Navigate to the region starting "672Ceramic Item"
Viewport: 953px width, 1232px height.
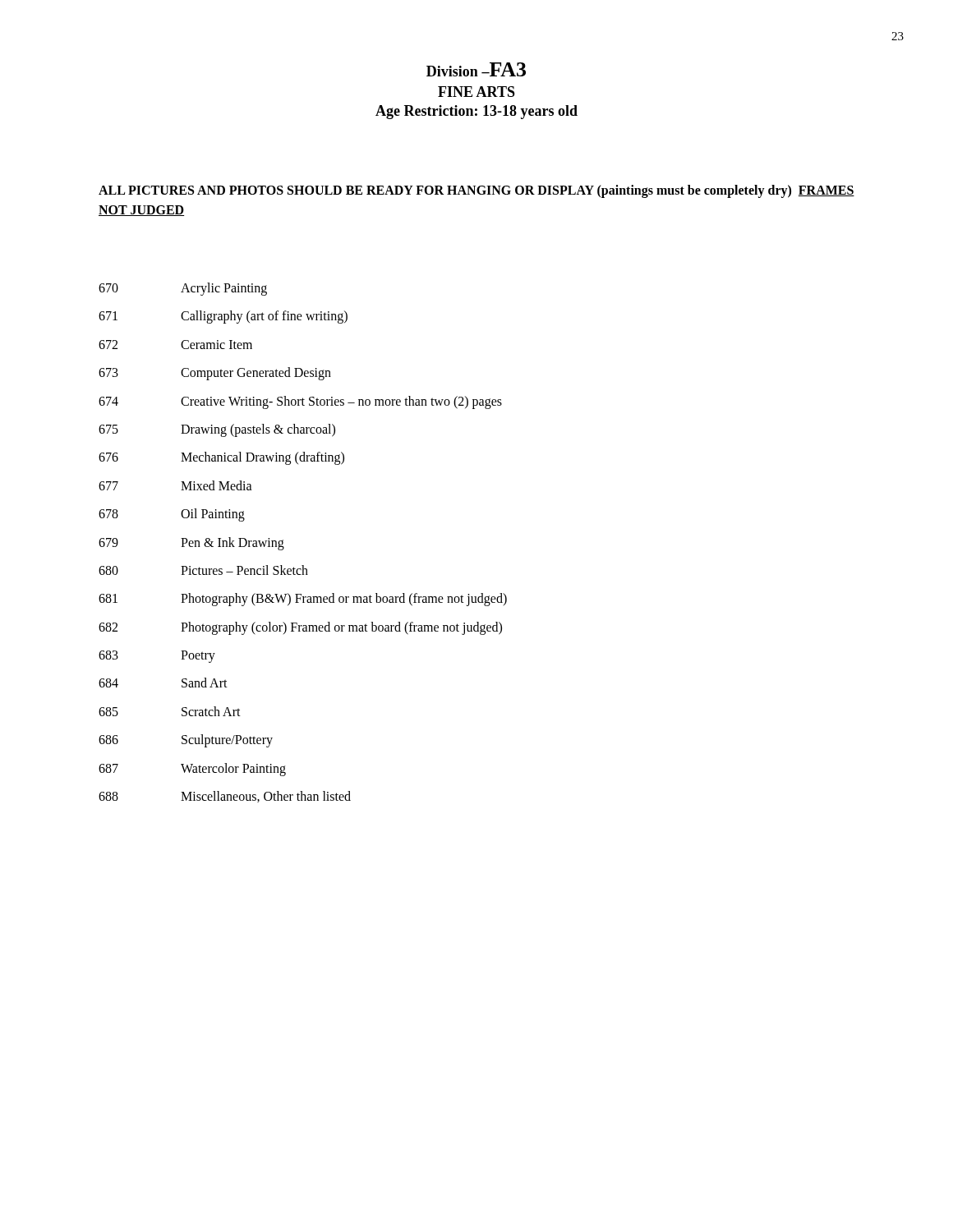point(110,343)
